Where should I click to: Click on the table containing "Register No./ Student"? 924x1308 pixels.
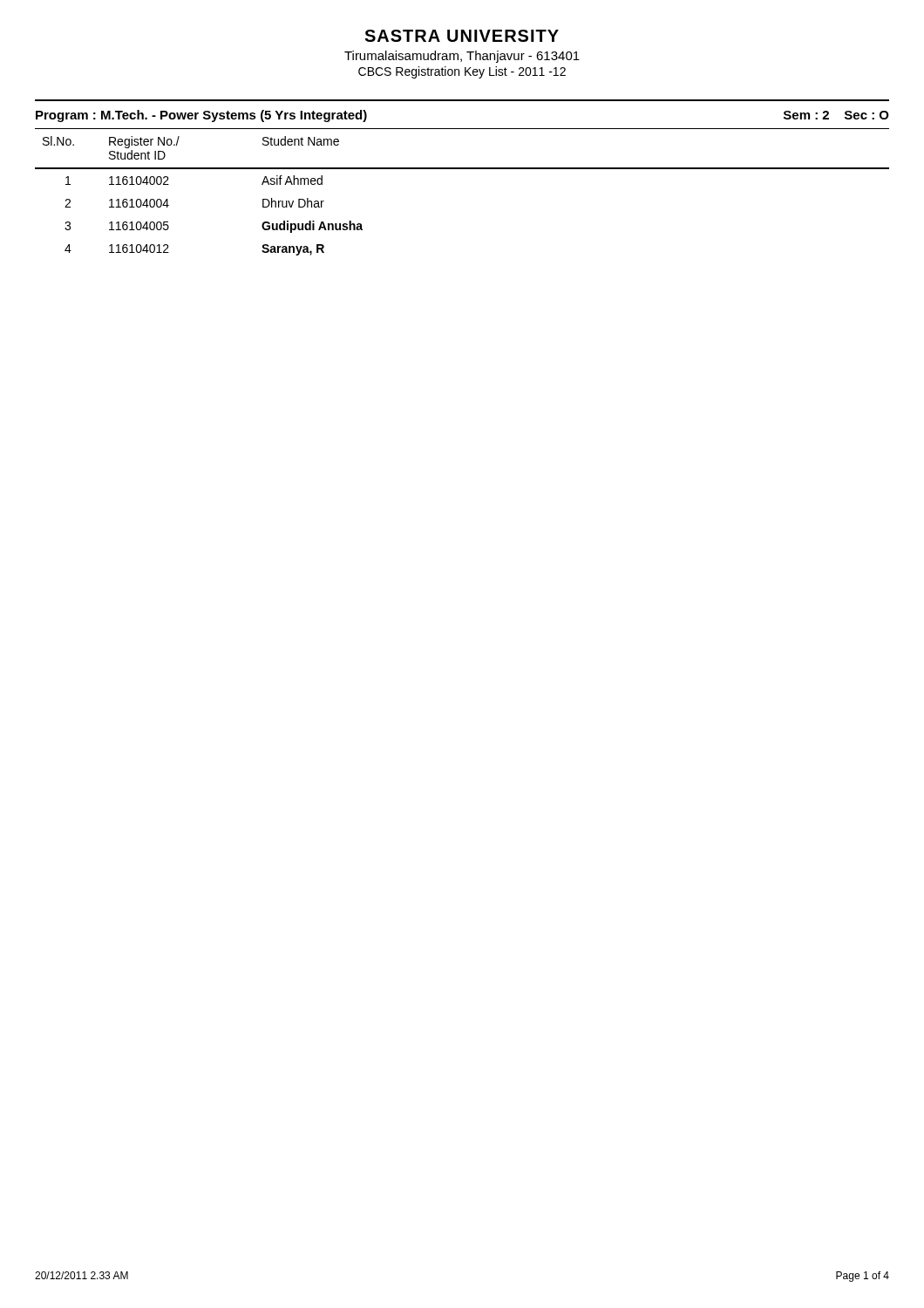click(x=462, y=194)
